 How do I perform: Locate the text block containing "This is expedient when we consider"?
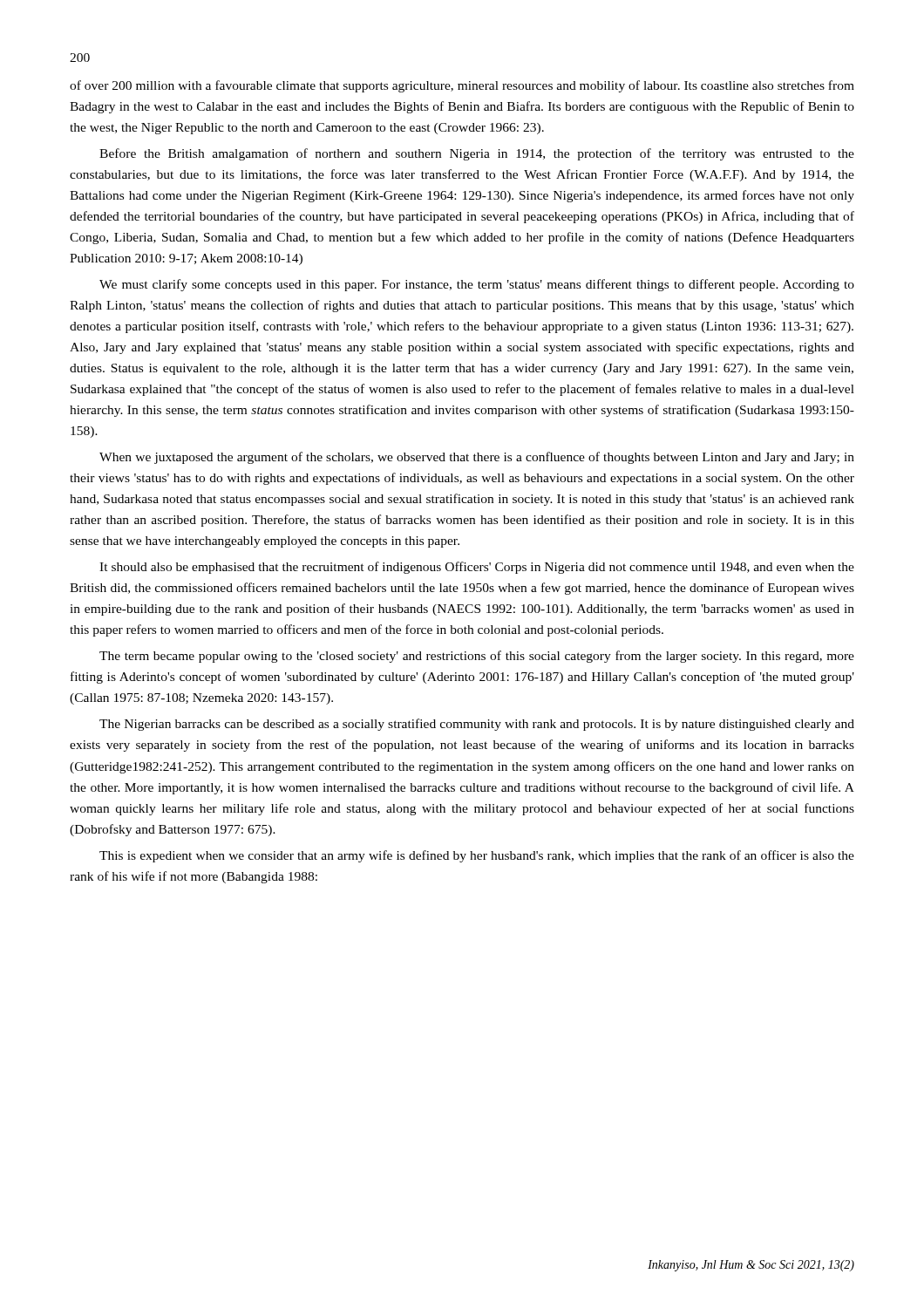pyautogui.click(x=462, y=866)
